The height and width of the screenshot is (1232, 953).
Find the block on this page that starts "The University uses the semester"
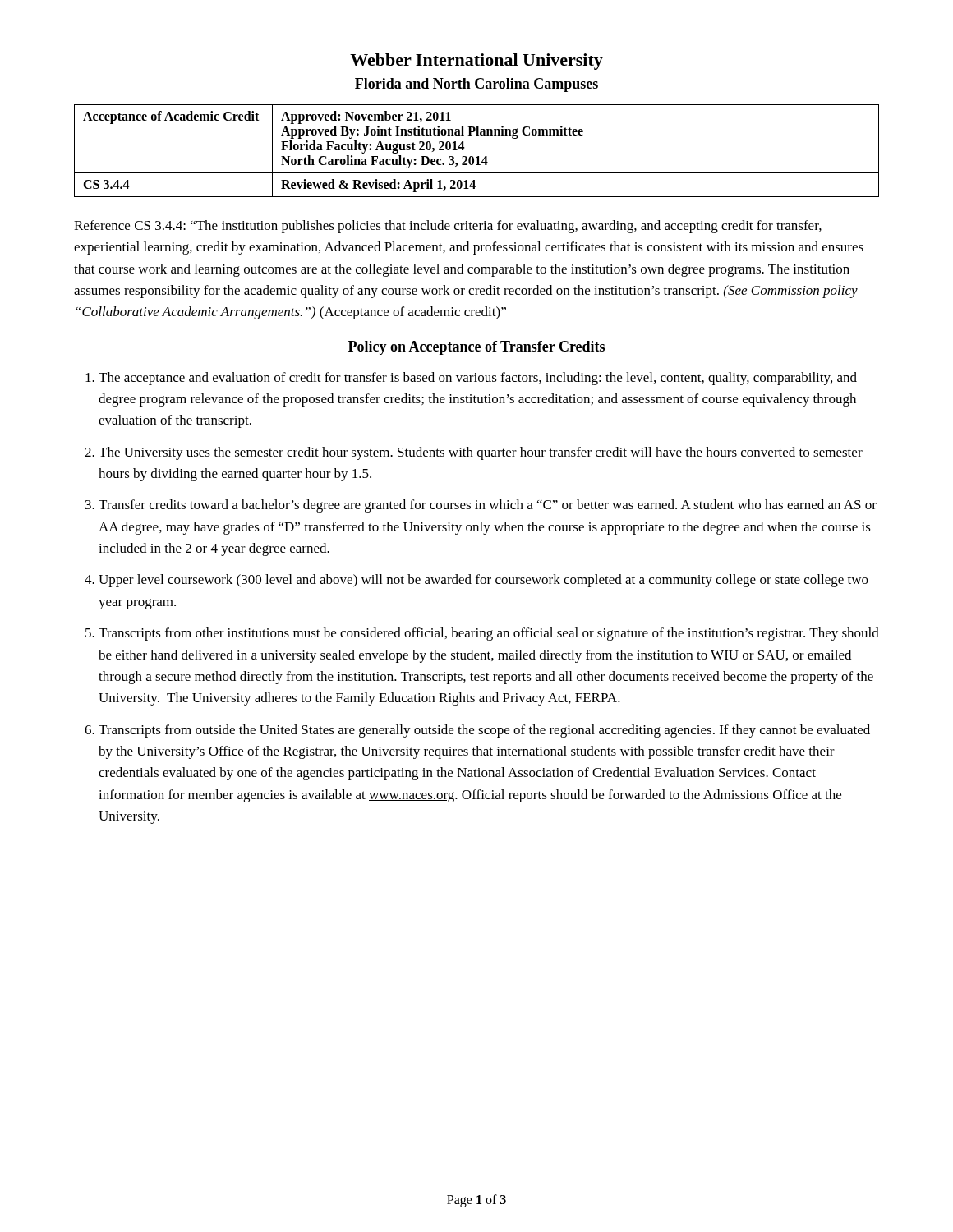480,463
